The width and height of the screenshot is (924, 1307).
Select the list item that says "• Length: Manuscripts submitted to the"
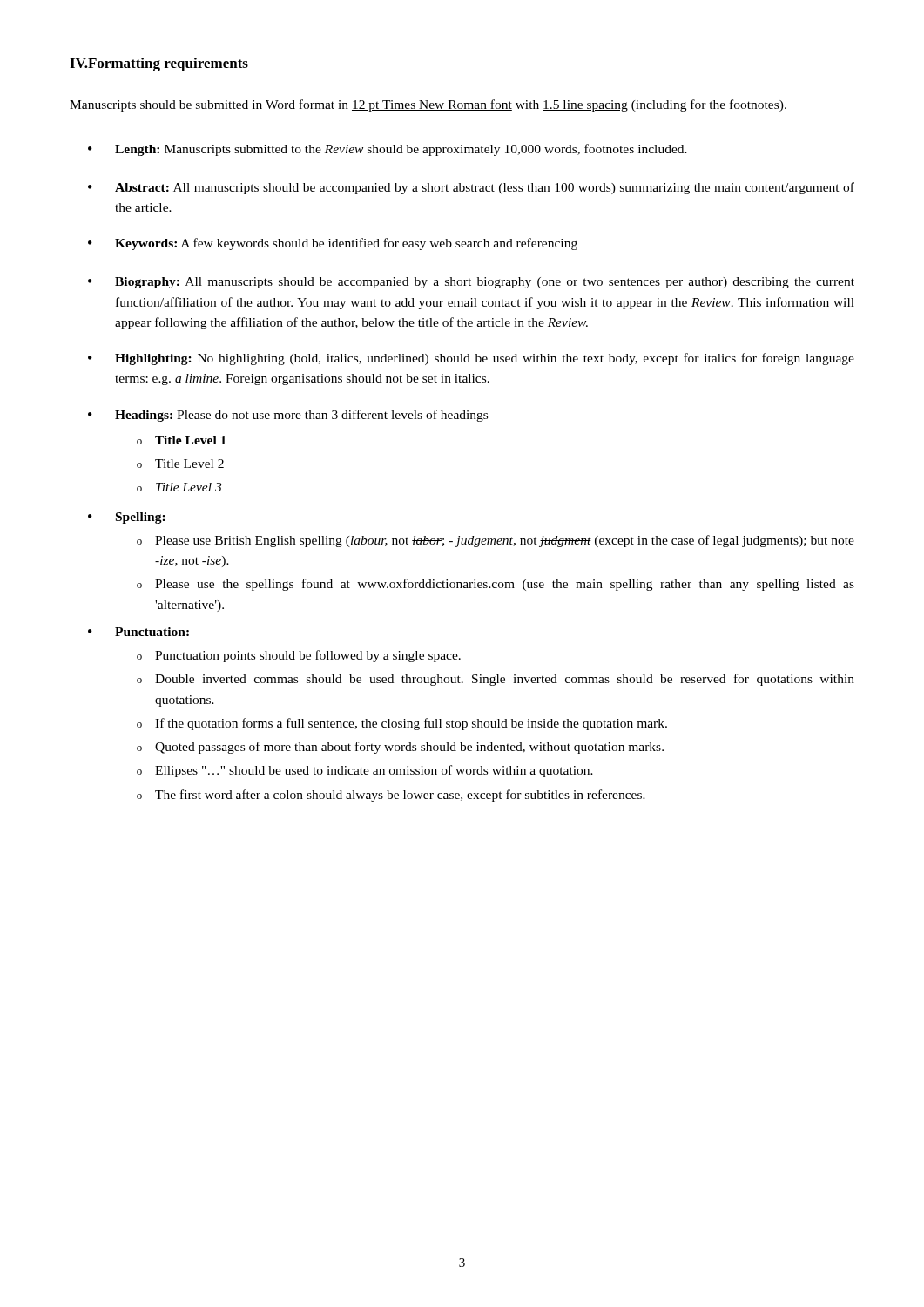(471, 150)
